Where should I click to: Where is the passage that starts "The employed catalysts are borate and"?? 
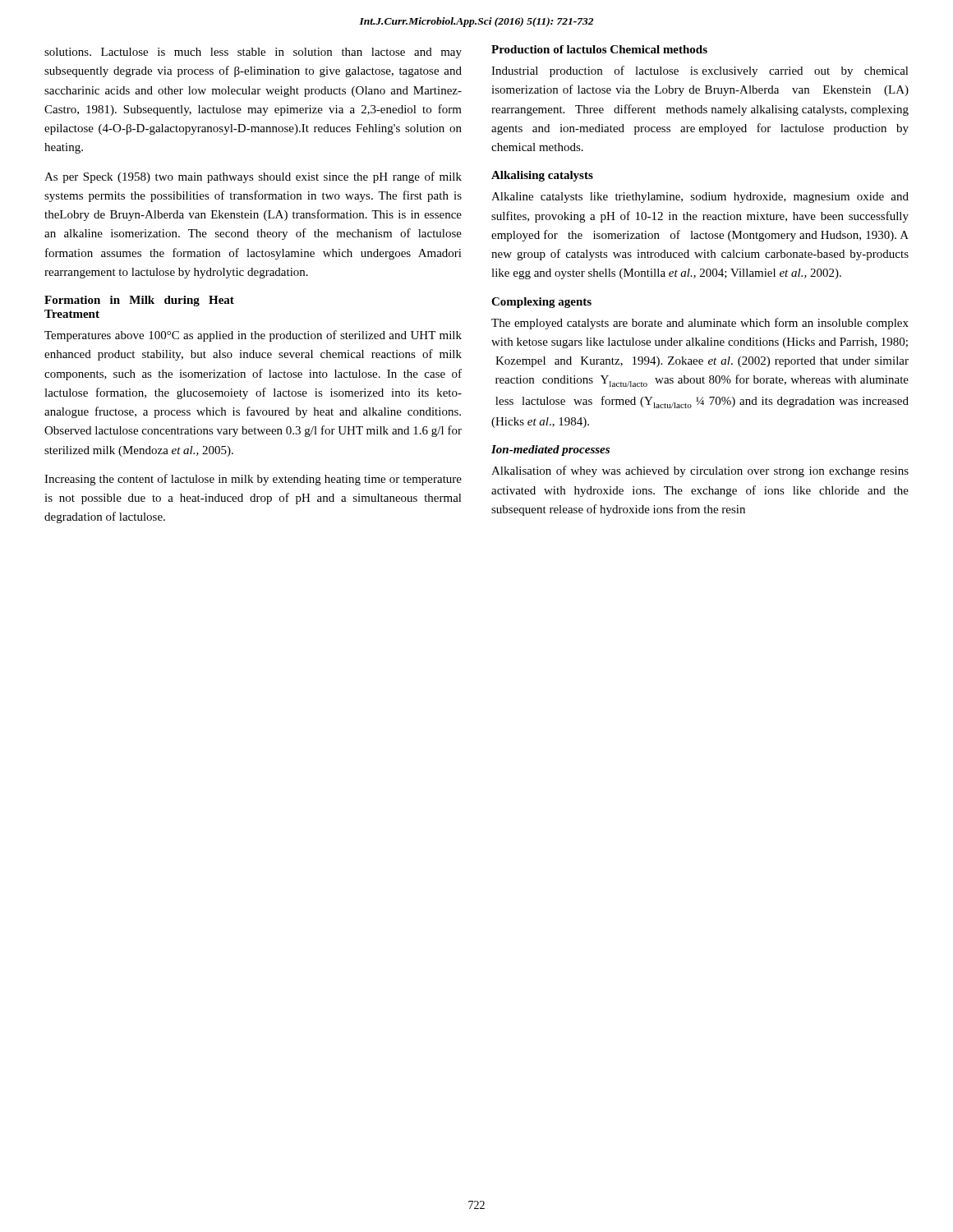point(700,372)
